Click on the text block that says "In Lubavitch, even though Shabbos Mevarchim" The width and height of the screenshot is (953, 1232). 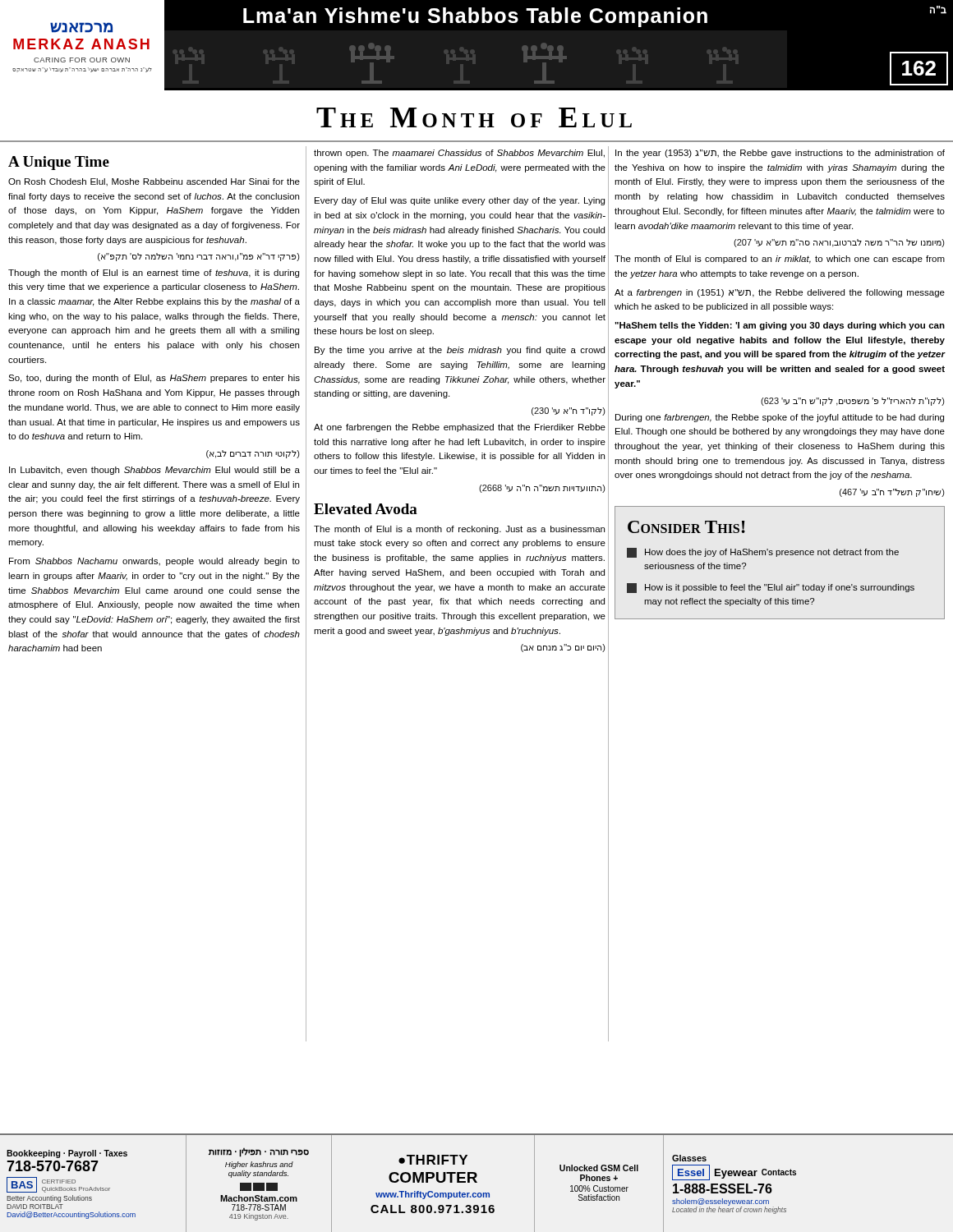154,506
